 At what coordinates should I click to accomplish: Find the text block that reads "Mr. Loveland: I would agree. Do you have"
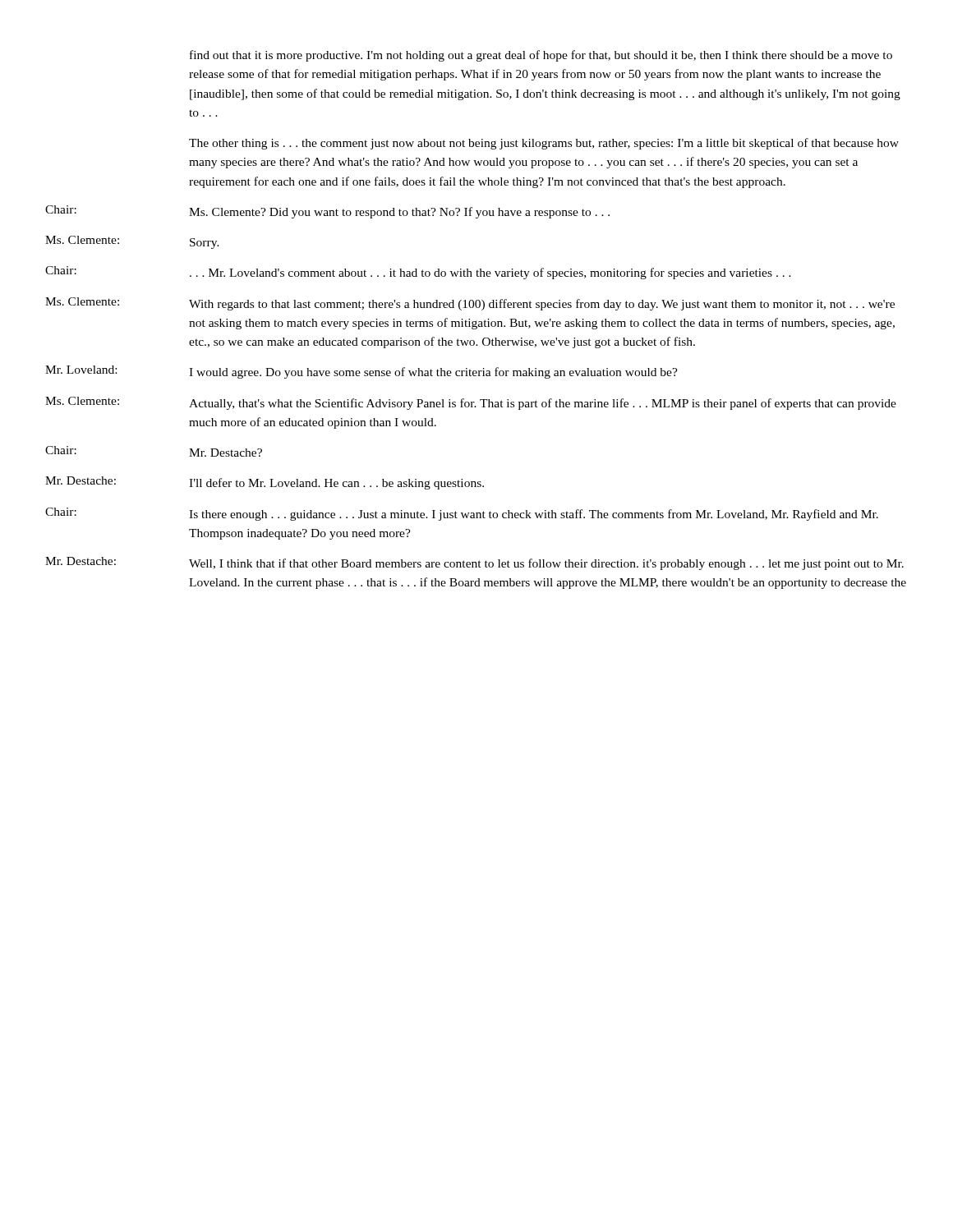[479, 372]
